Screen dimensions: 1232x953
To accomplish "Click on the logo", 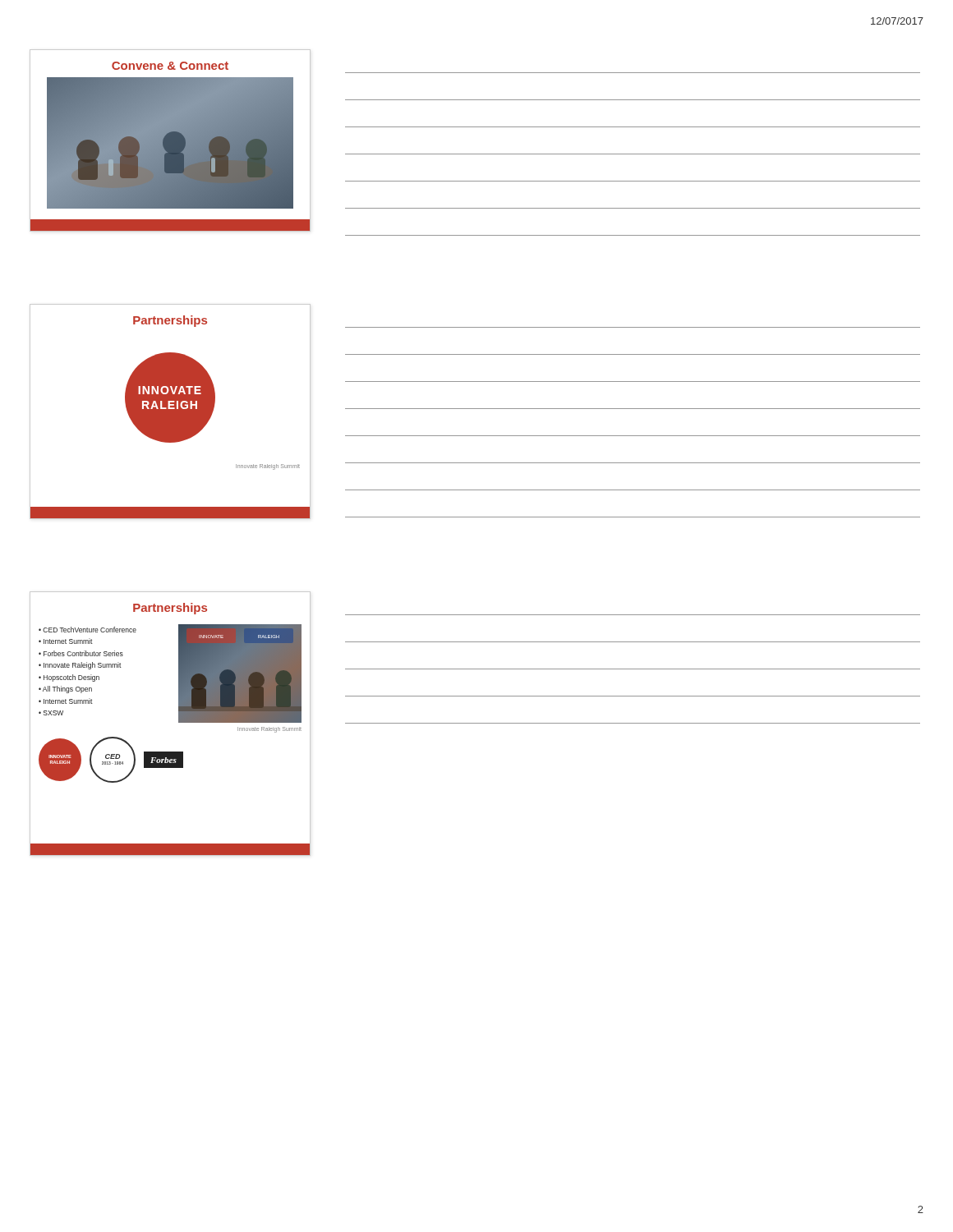I will point(170,411).
